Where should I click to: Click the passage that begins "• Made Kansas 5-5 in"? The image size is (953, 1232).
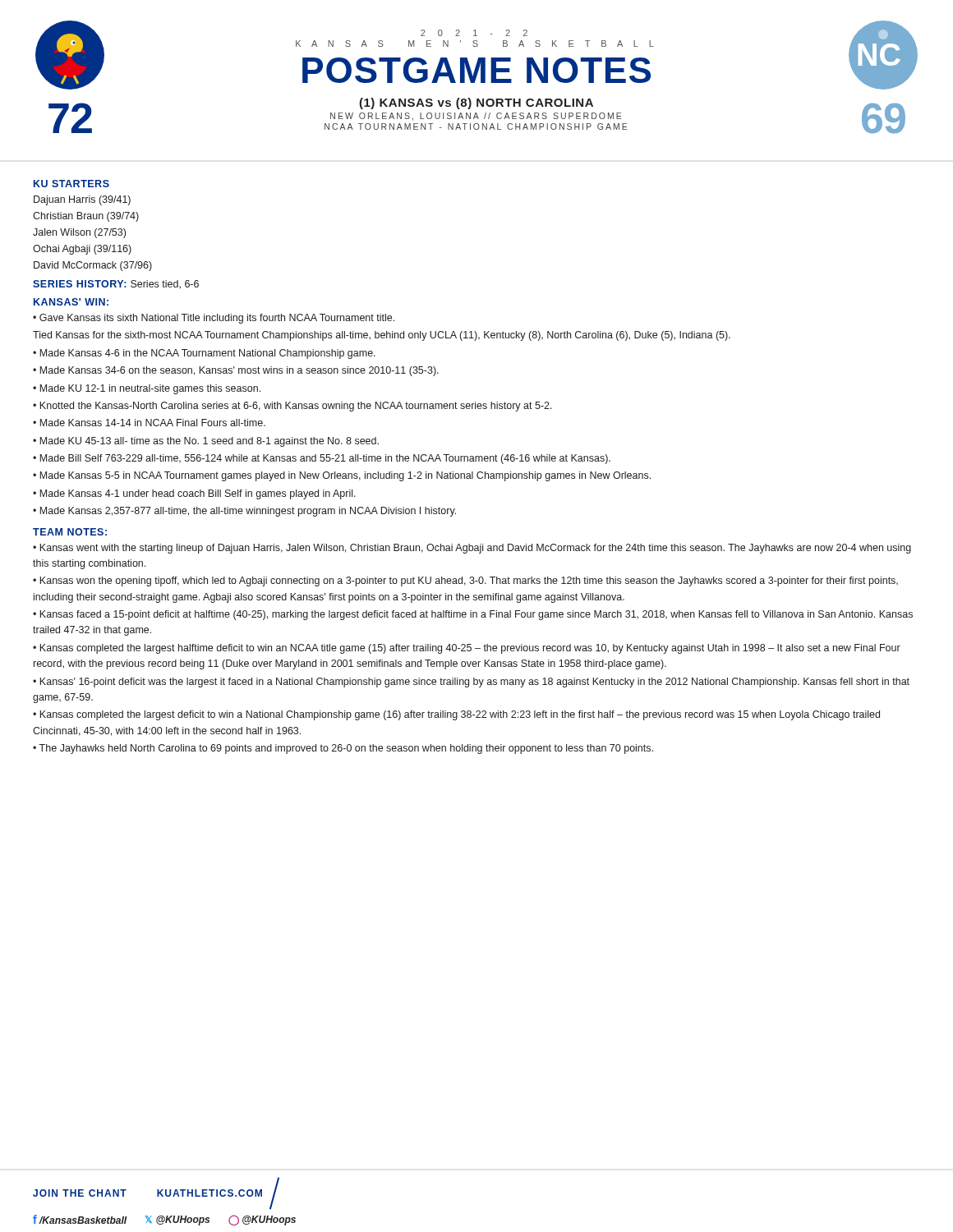[342, 476]
